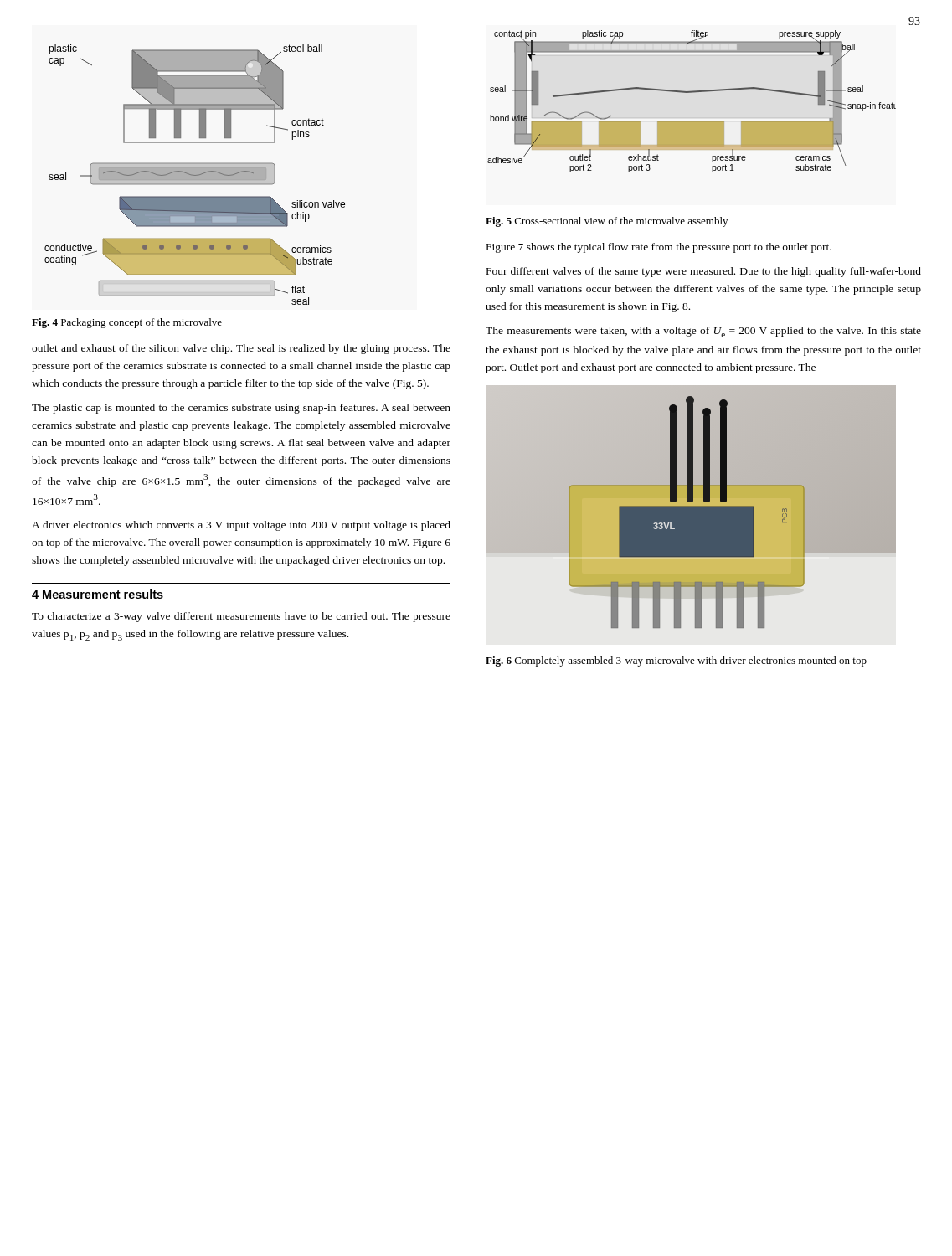Select the text block that reads "To characterize a"
Viewport: 952px width, 1256px height.
coord(241,626)
